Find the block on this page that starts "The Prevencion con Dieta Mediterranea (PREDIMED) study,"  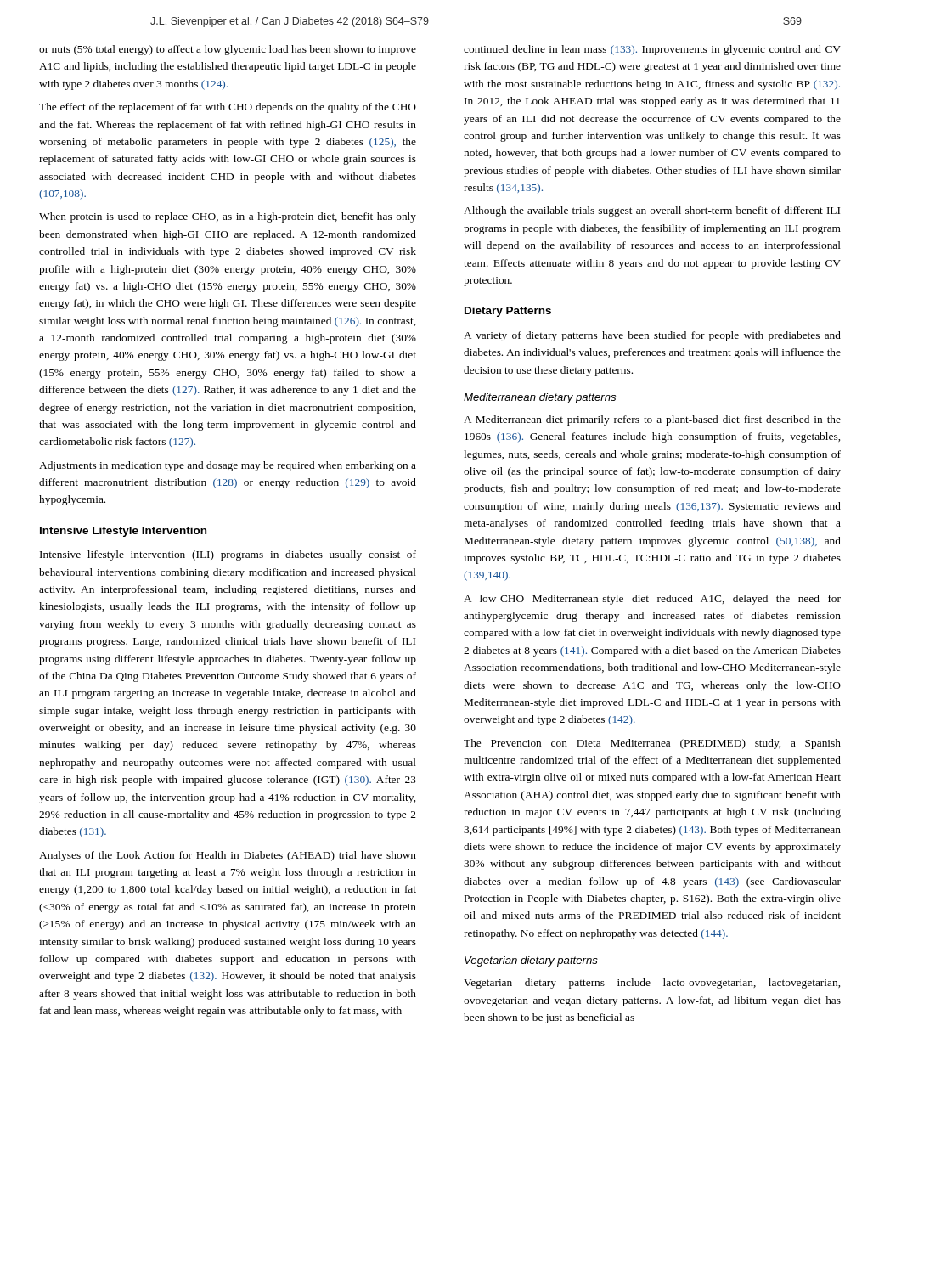pos(652,838)
